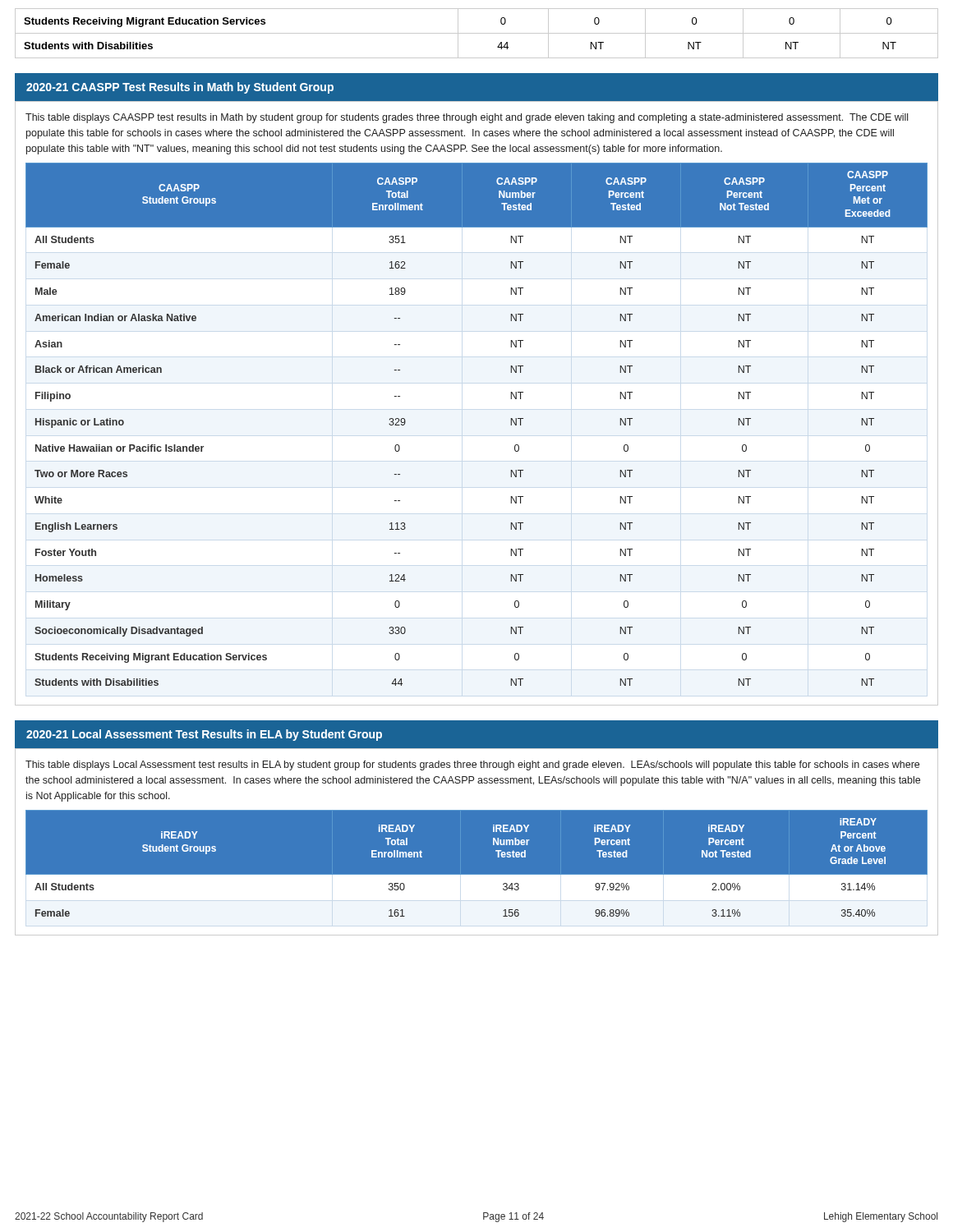Click the section header that begins "2020-21 Local Assessment"
The width and height of the screenshot is (953, 1232).
click(x=204, y=734)
